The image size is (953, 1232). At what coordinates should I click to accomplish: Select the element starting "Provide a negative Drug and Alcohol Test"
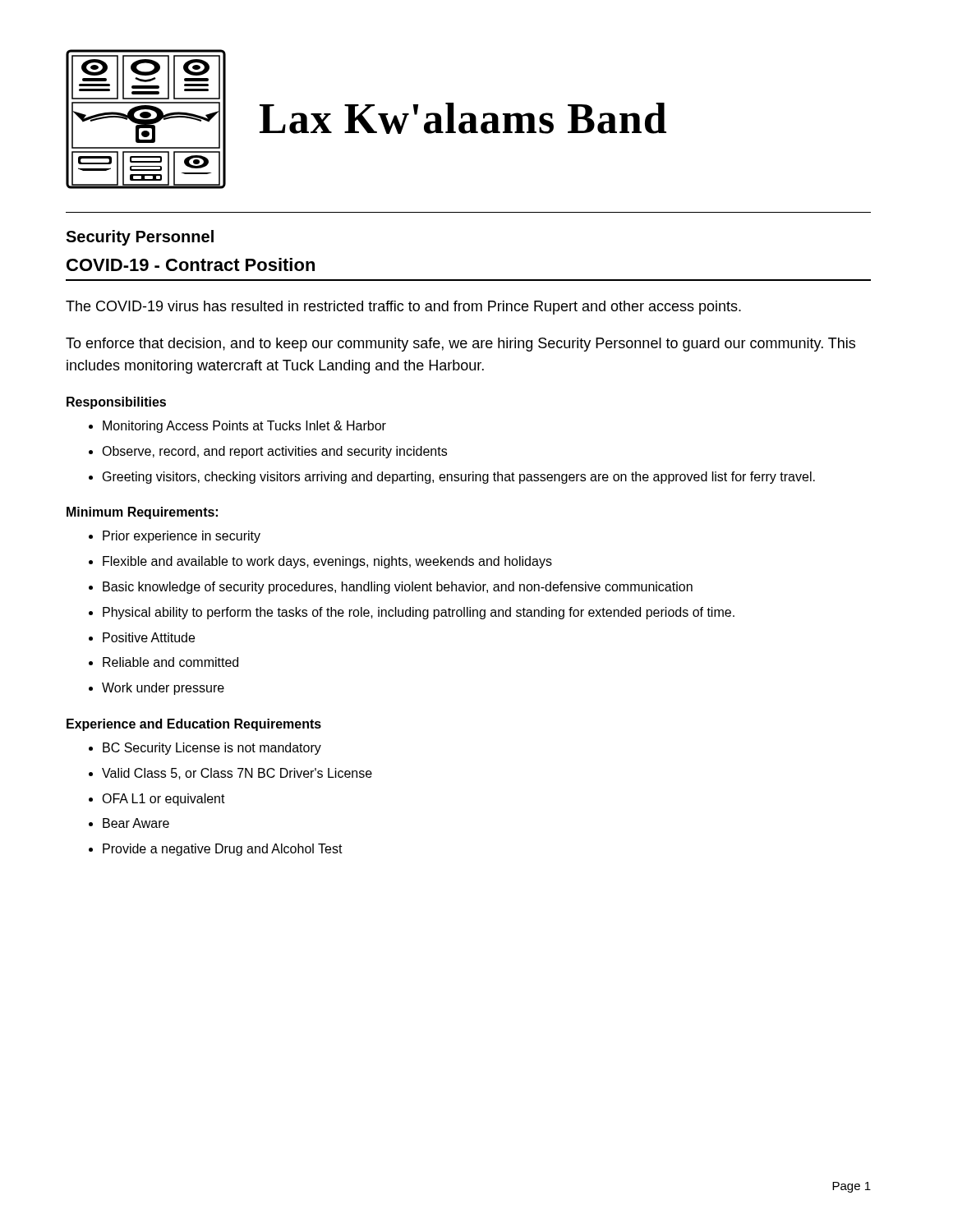click(x=222, y=849)
